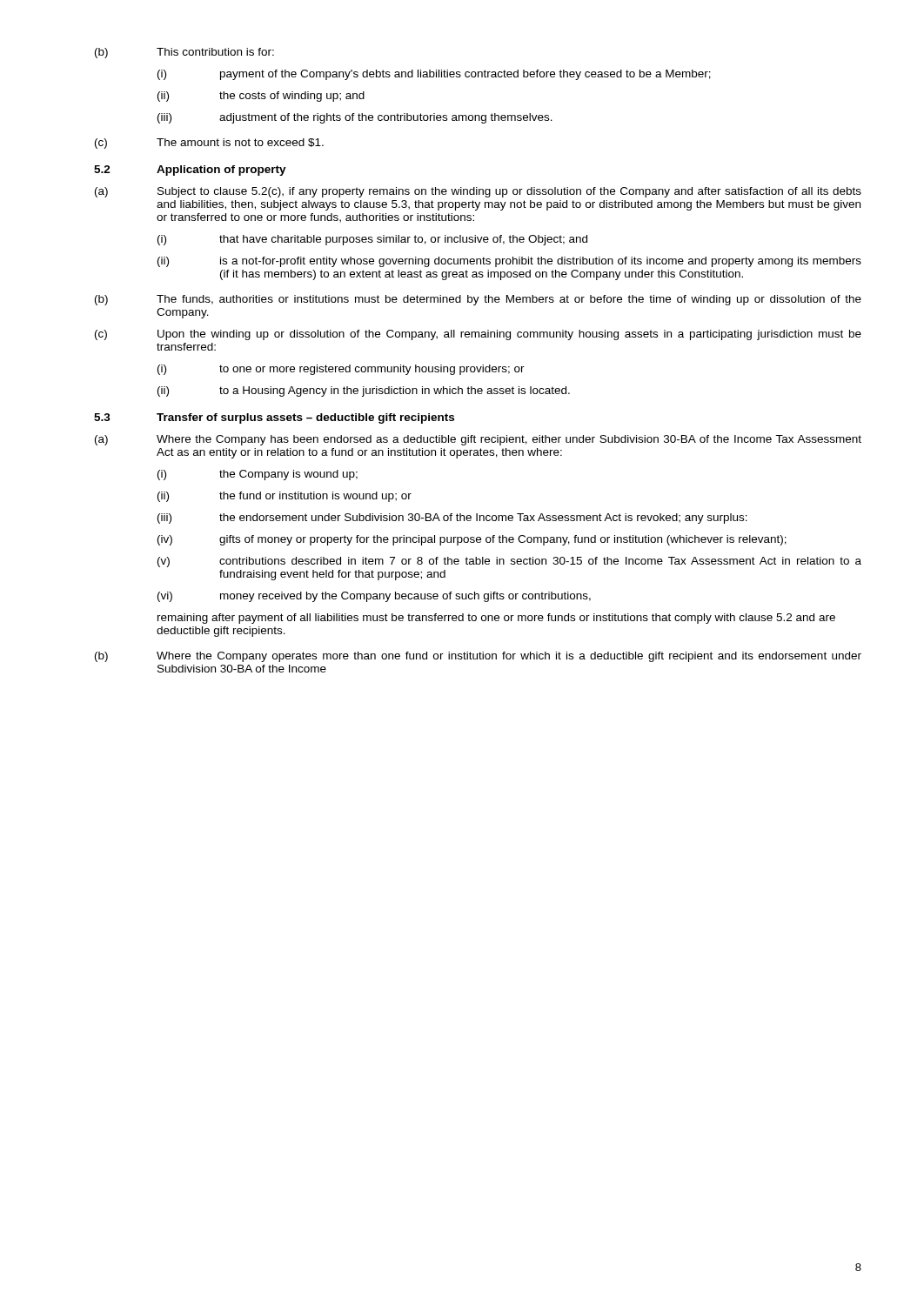Click on the block starting "(ii) the fund or institution"
This screenshot has height=1305, width=924.
pyautogui.click(x=285, y=497)
